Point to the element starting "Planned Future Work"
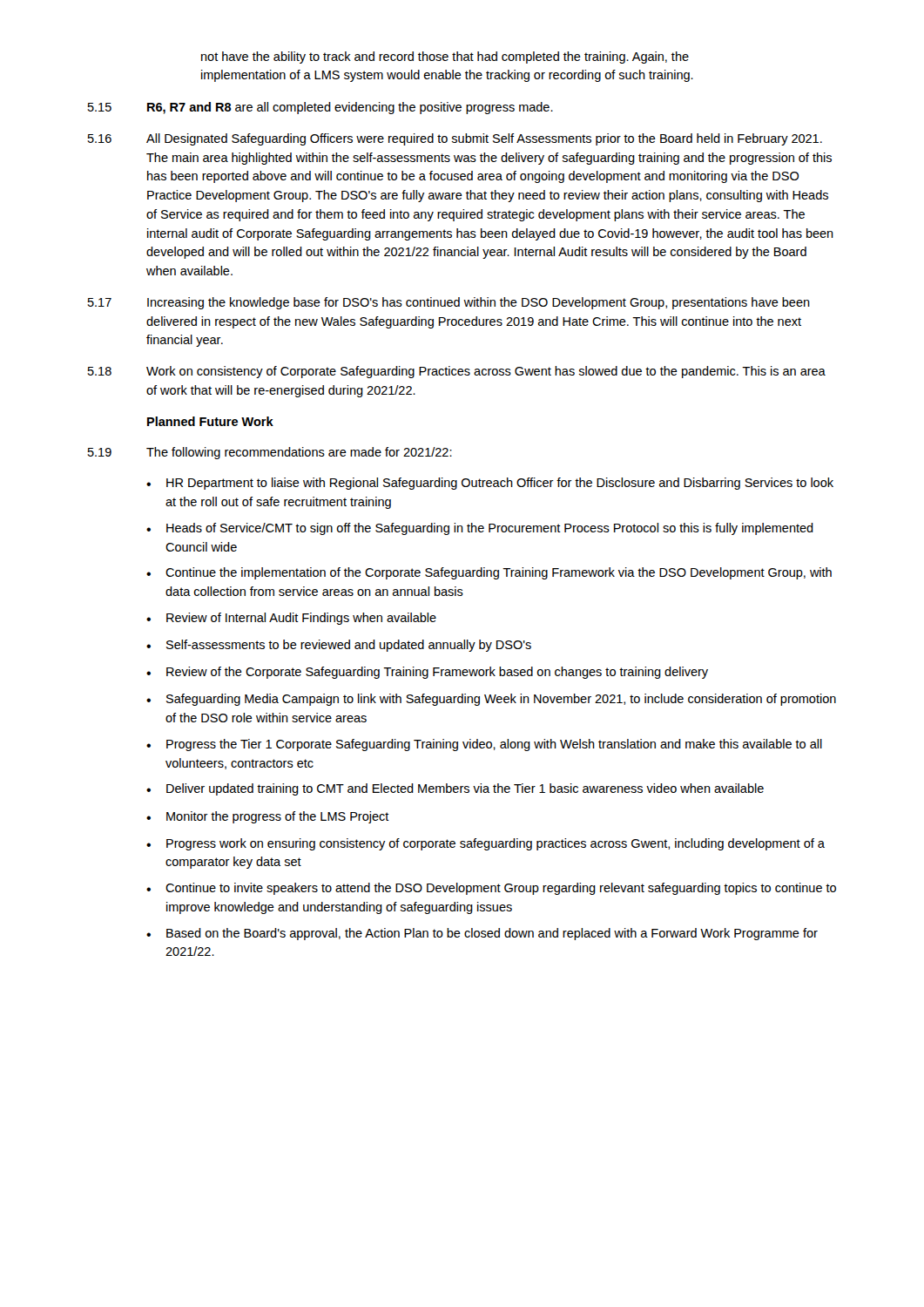This screenshot has height=1307, width=924. (210, 421)
